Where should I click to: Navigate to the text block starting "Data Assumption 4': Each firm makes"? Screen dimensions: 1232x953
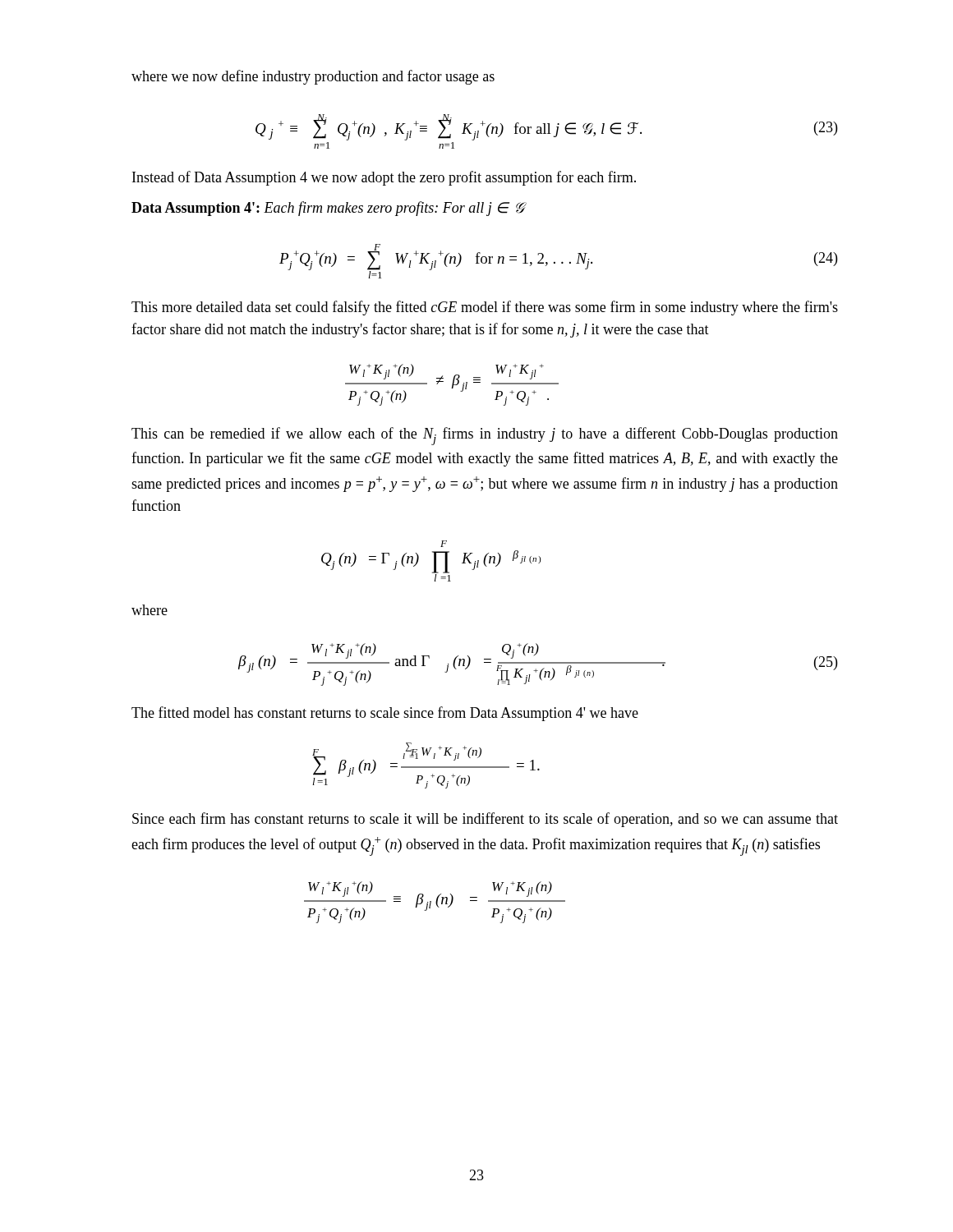(327, 208)
